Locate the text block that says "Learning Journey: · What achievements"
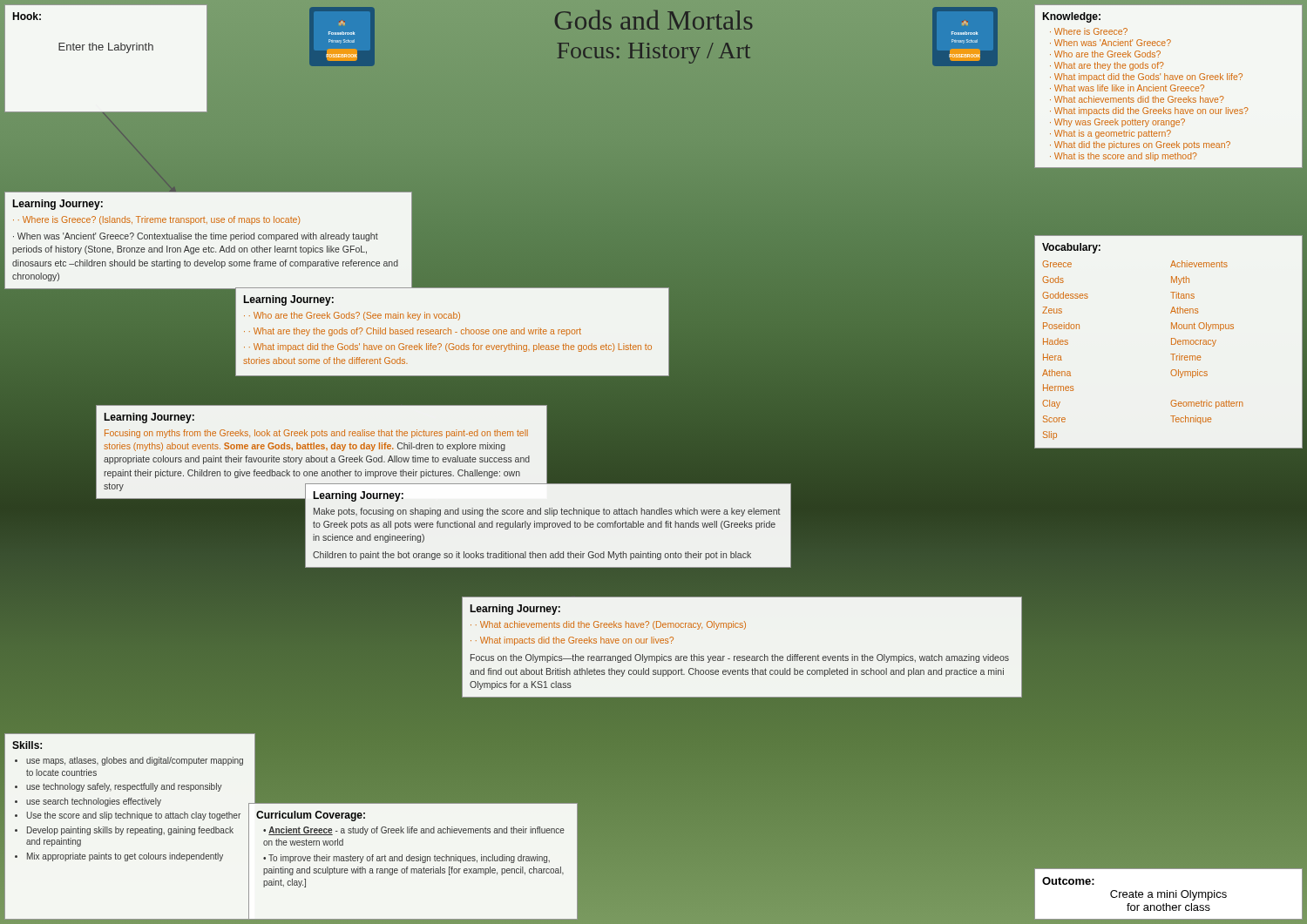The width and height of the screenshot is (1307, 924). pos(742,647)
